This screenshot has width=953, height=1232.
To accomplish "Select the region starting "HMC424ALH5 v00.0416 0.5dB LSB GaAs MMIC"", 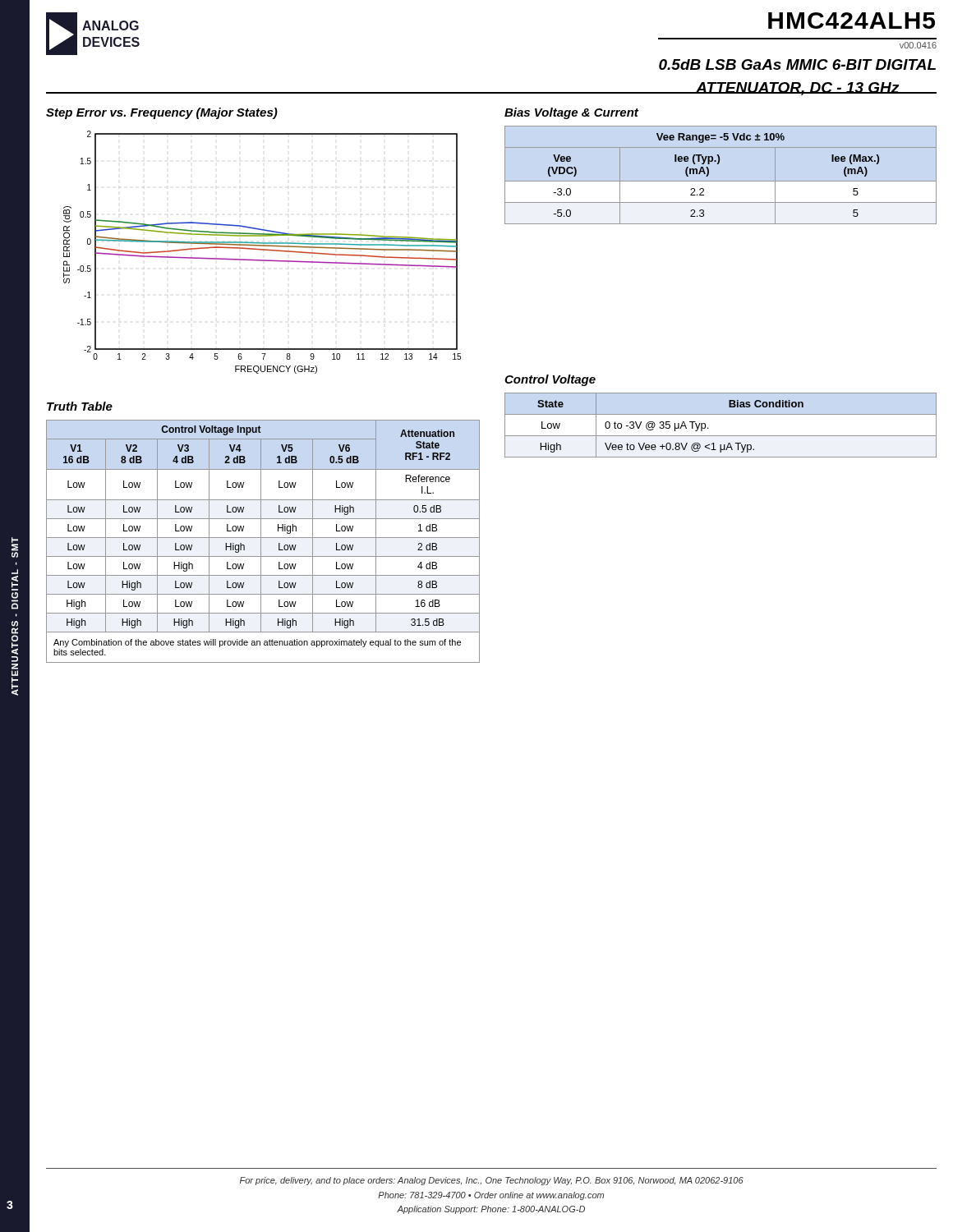I will click(x=798, y=53).
